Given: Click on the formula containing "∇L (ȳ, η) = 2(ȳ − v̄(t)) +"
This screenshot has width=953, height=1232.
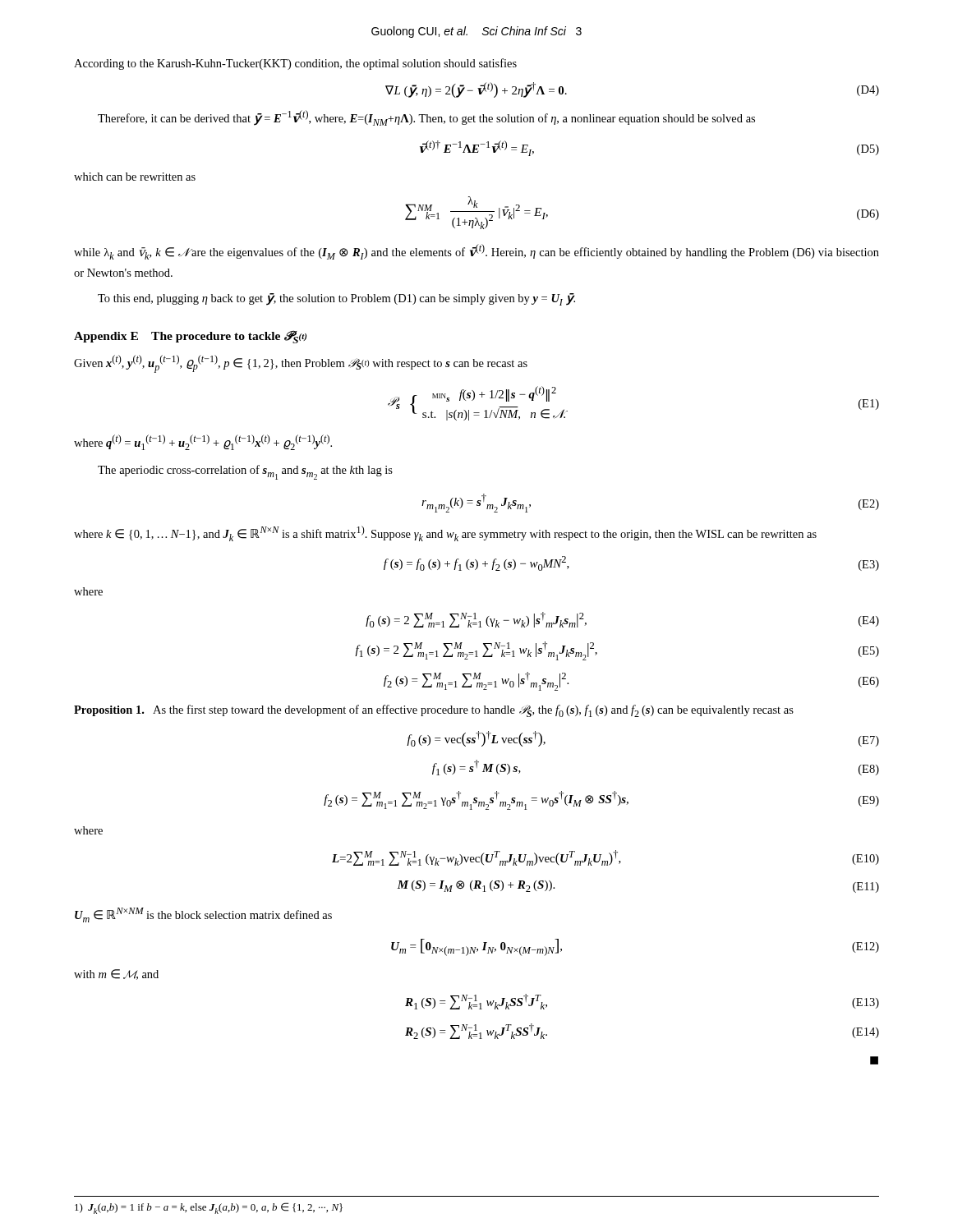Looking at the screenshot, I should [x=481, y=90].
